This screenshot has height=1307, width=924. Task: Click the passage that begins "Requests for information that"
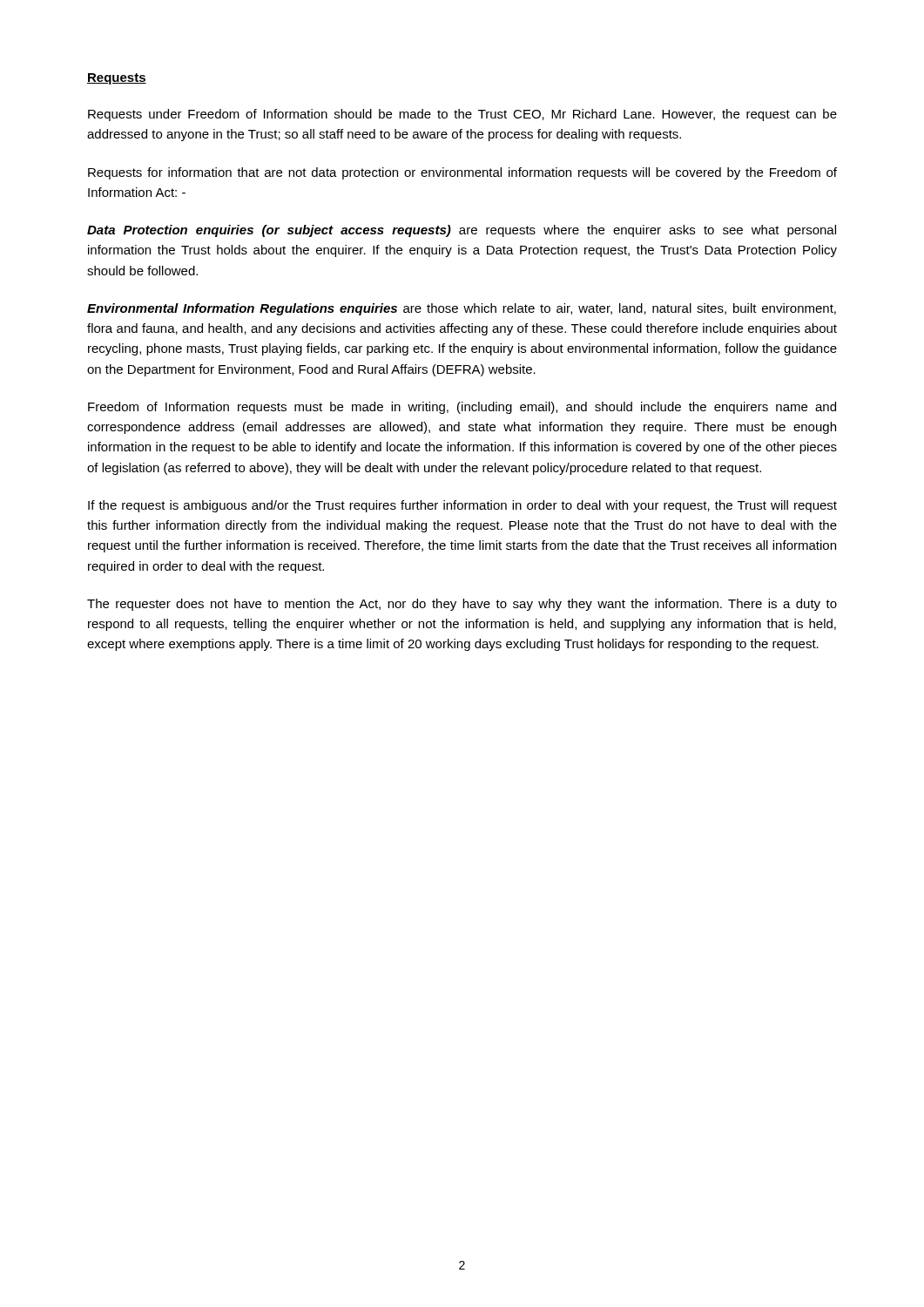click(x=462, y=182)
